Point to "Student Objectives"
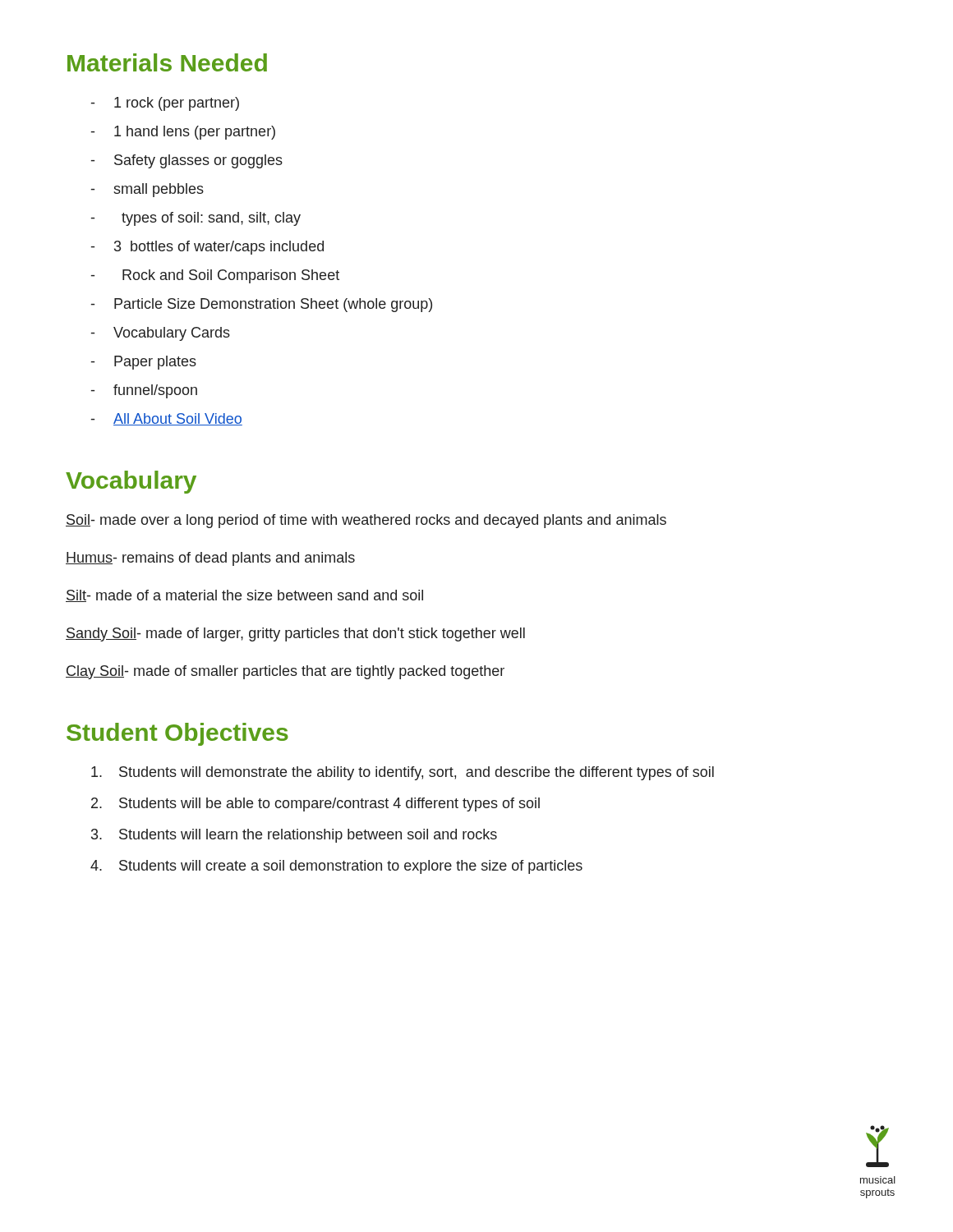 click(177, 733)
